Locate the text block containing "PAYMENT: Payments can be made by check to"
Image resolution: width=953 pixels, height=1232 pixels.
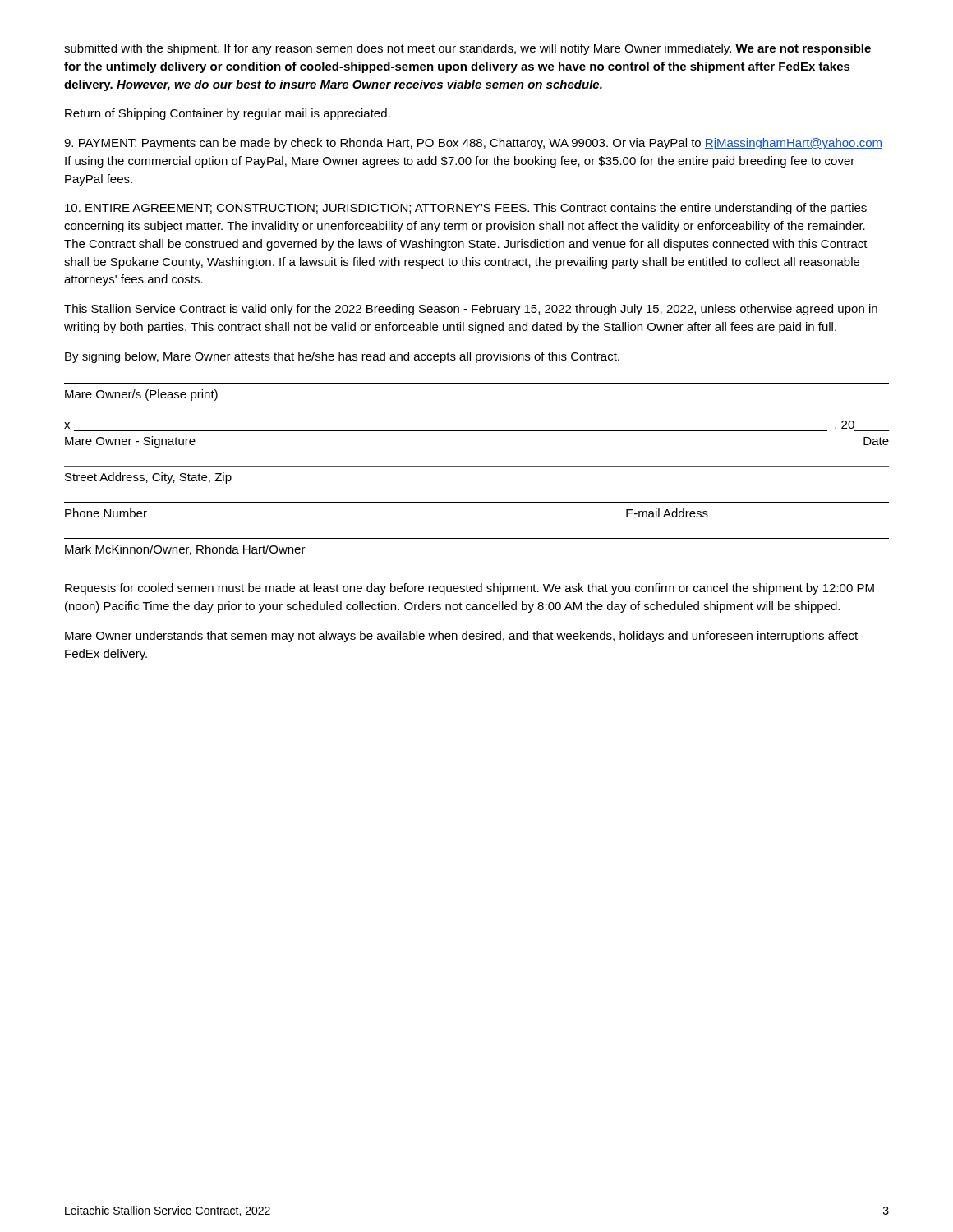[x=473, y=160]
